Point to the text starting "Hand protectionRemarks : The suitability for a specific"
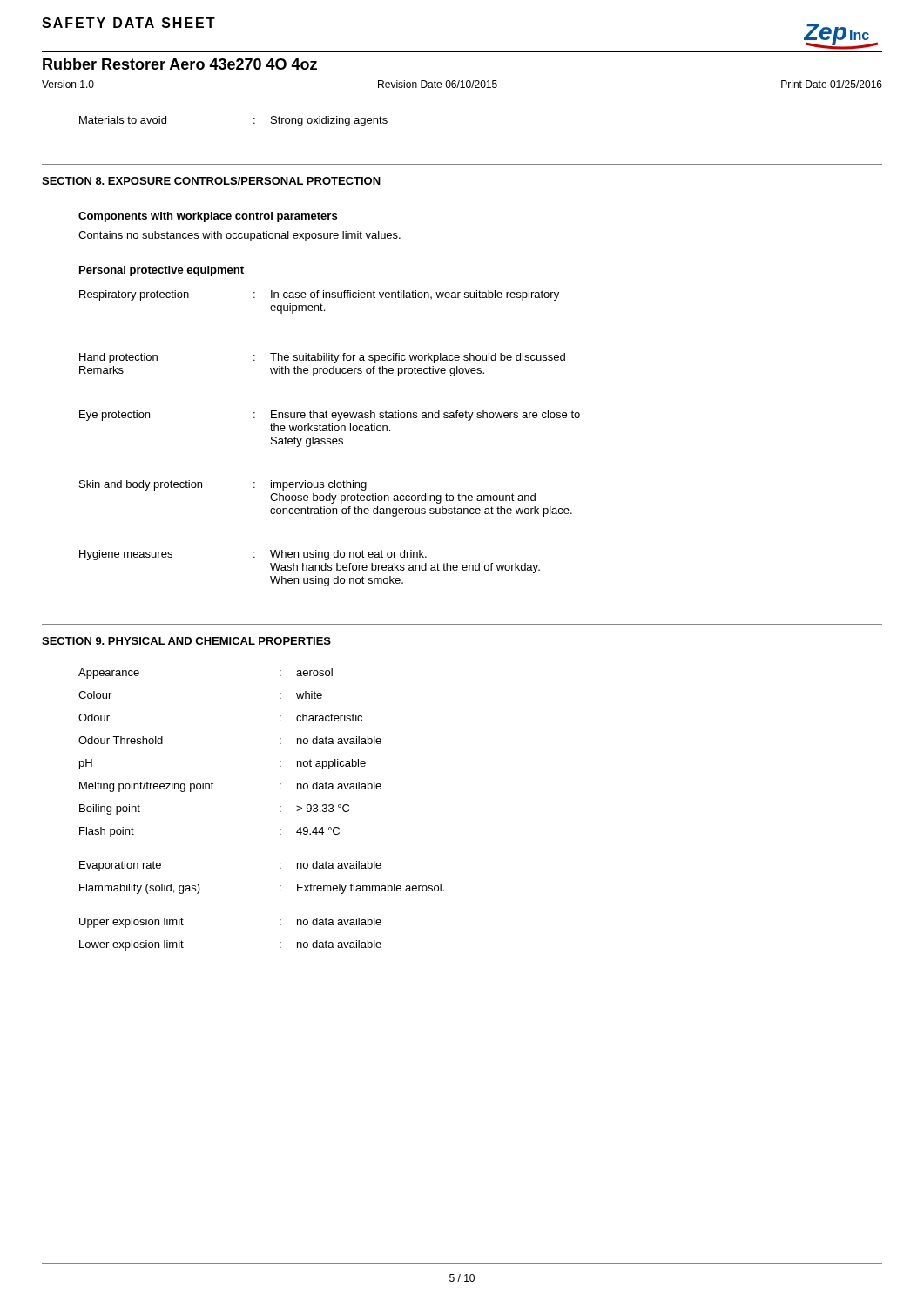Image resolution: width=924 pixels, height=1307 pixels. coord(322,363)
